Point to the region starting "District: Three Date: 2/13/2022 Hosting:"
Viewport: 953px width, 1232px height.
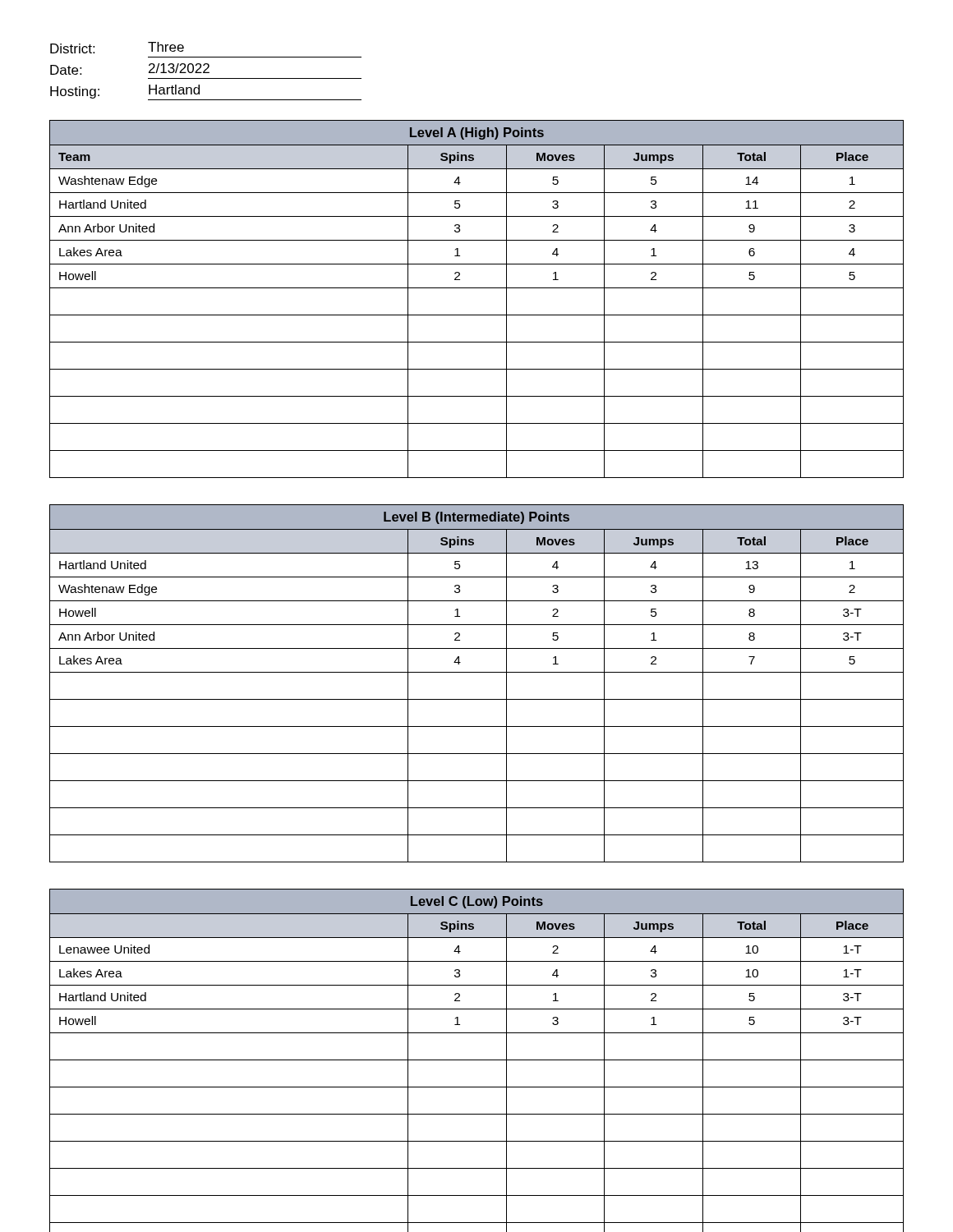(x=206, y=71)
